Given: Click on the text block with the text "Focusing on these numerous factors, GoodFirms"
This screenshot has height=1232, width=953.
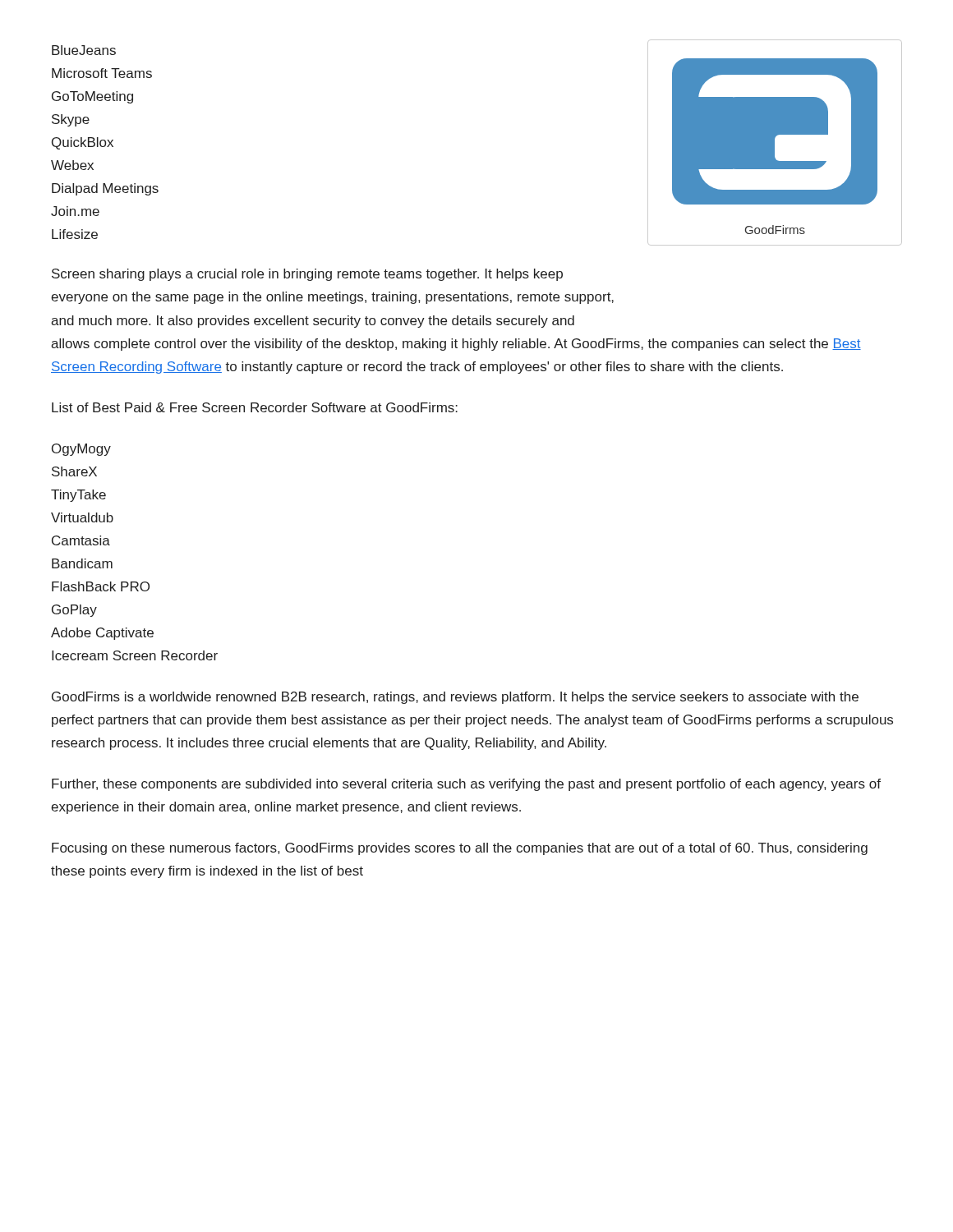Looking at the screenshot, I should [460, 860].
